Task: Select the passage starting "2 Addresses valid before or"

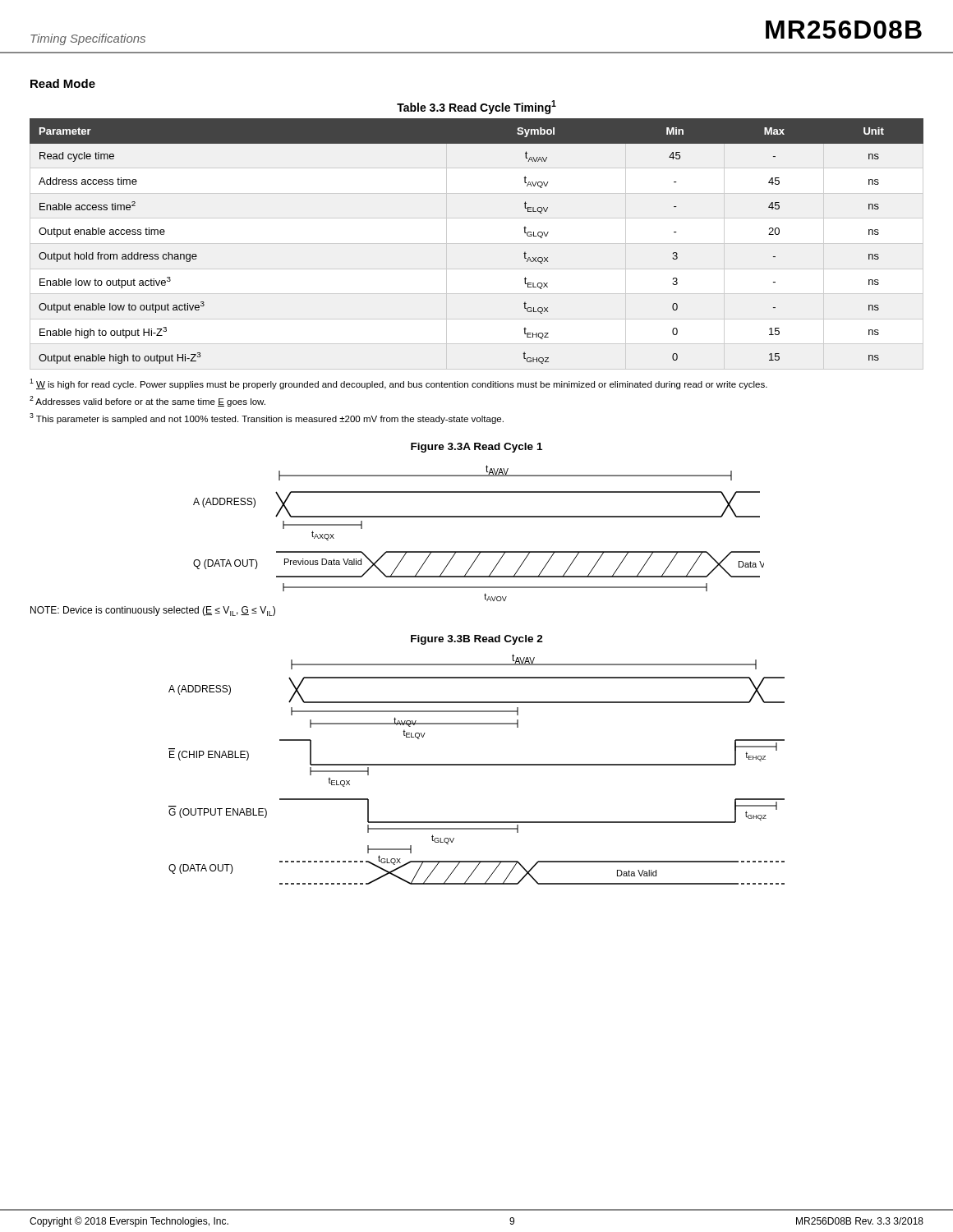Action: [x=147, y=401]
